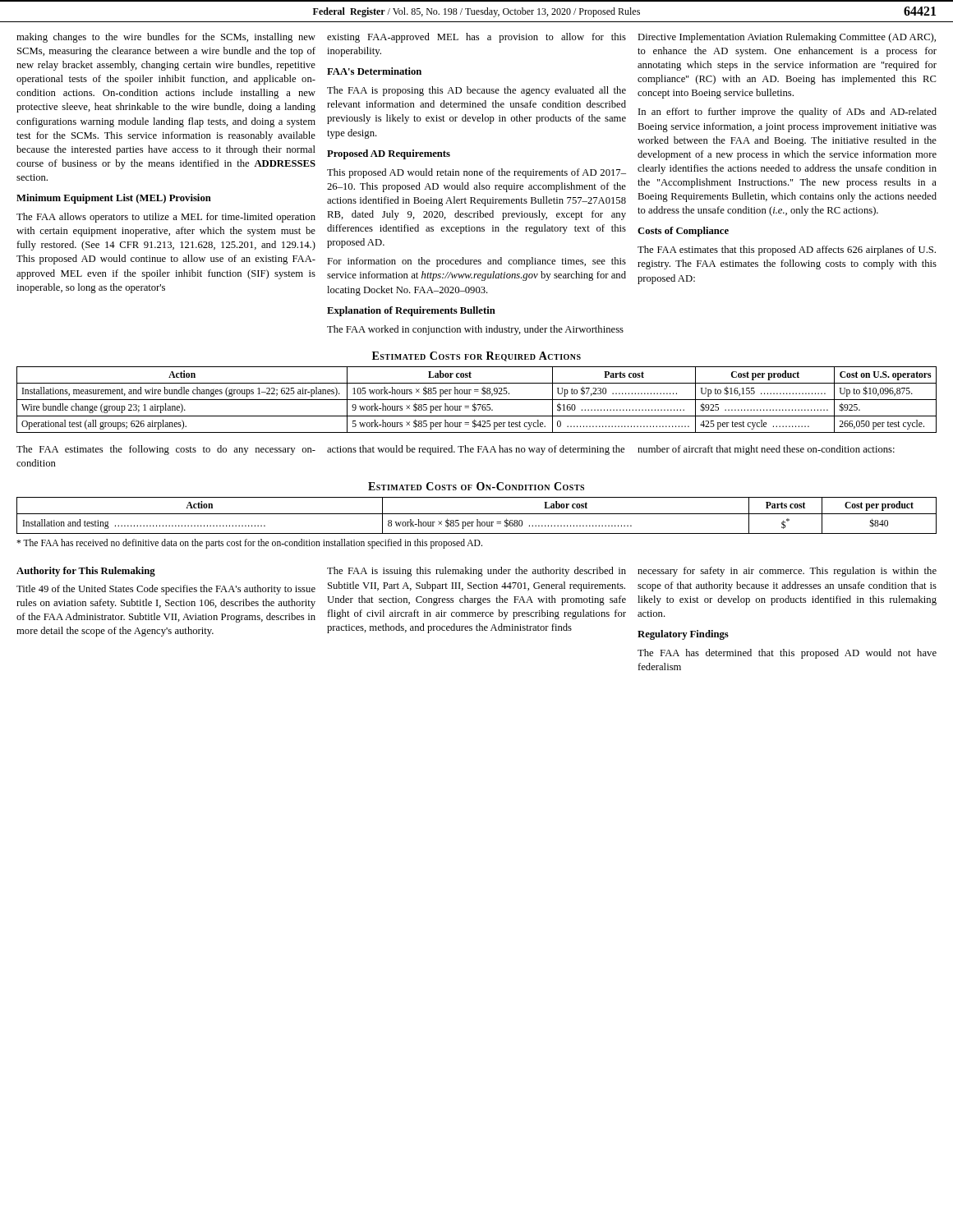Click on the footnote with the text "The FAA has received no definitive"
The width and height of the screenshot is (953, 1232).
click(x=476, y=543)
